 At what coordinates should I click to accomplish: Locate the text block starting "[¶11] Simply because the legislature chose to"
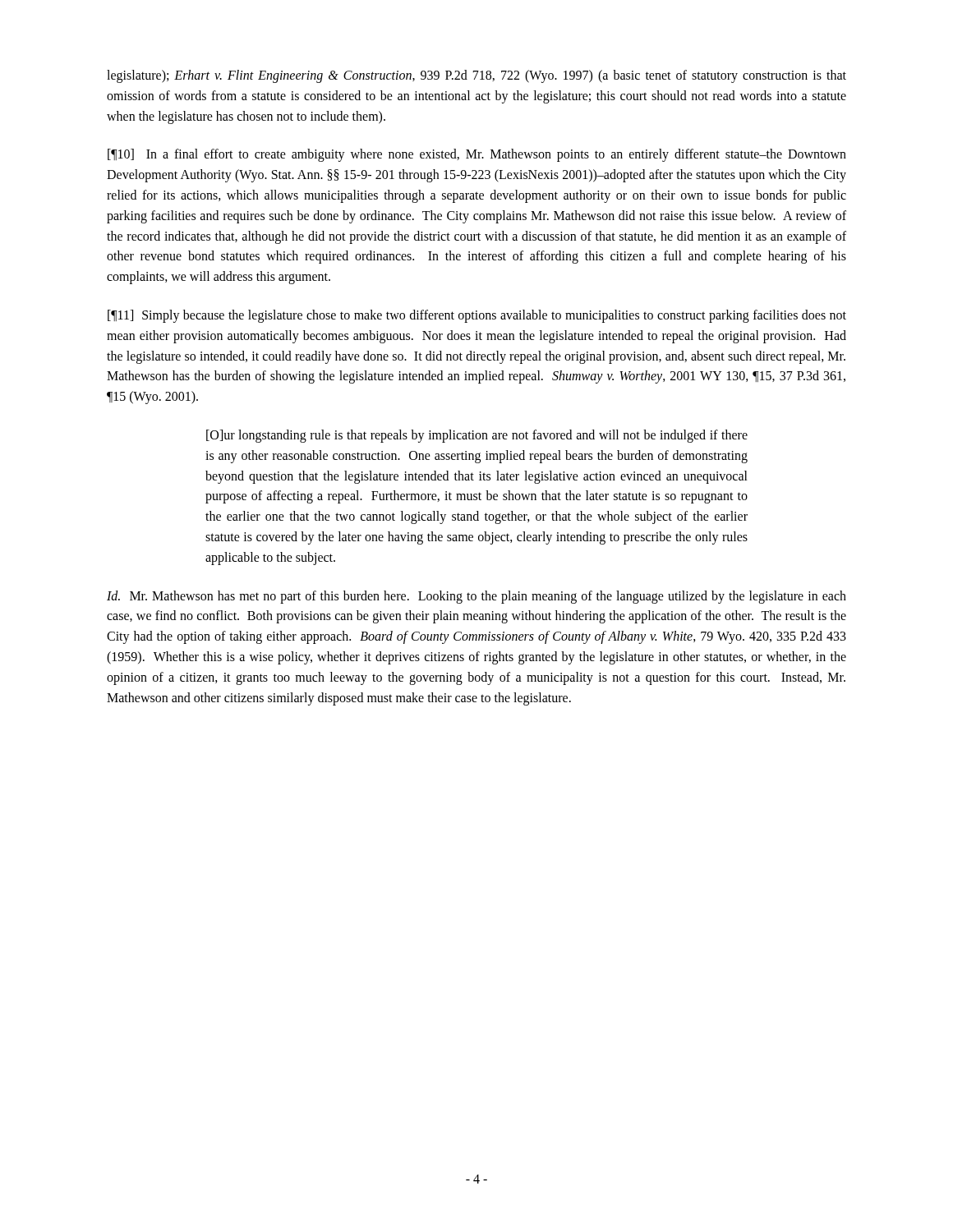pos(476,356)
